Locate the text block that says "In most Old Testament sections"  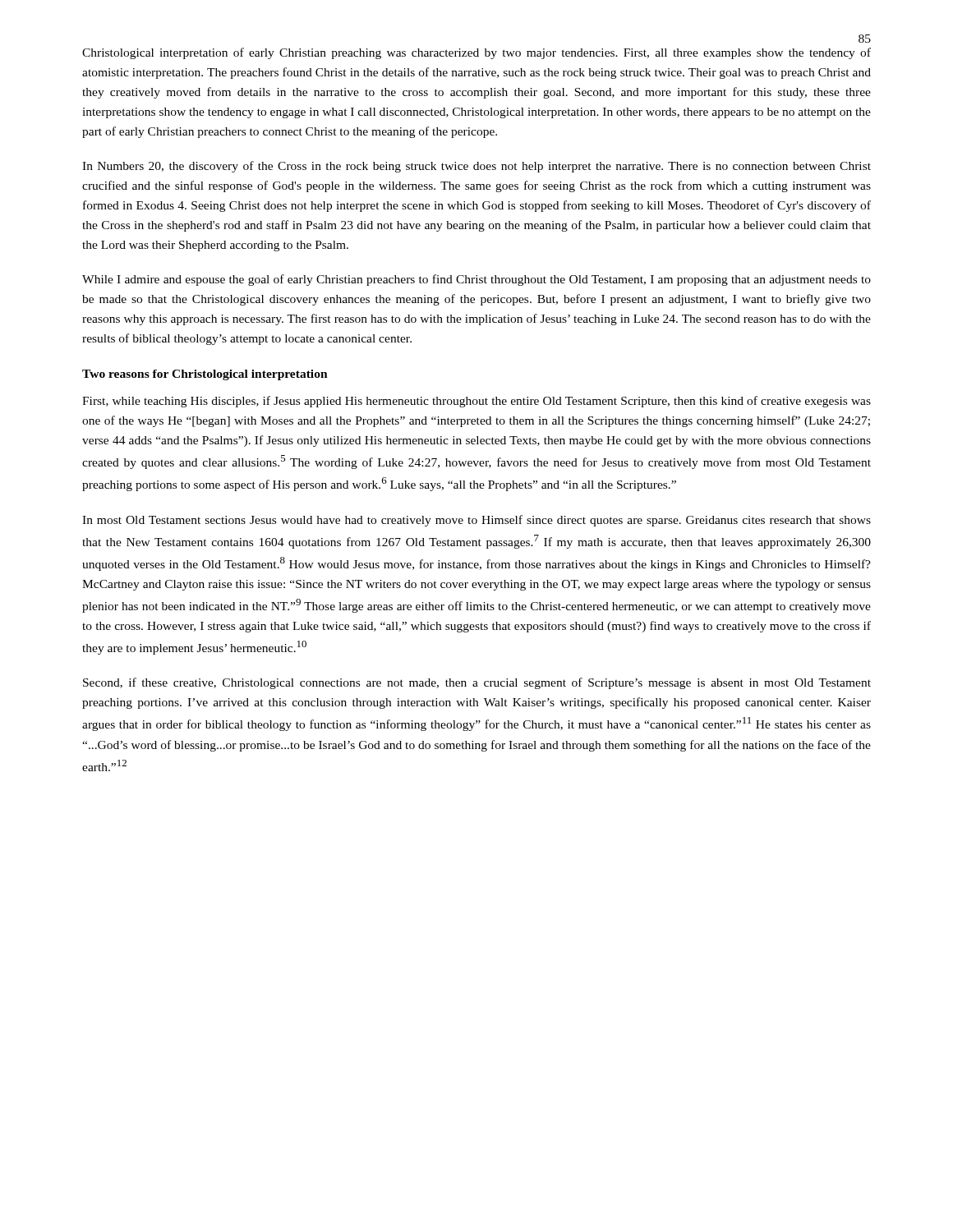pyautogui.click(x=476, y=584)
